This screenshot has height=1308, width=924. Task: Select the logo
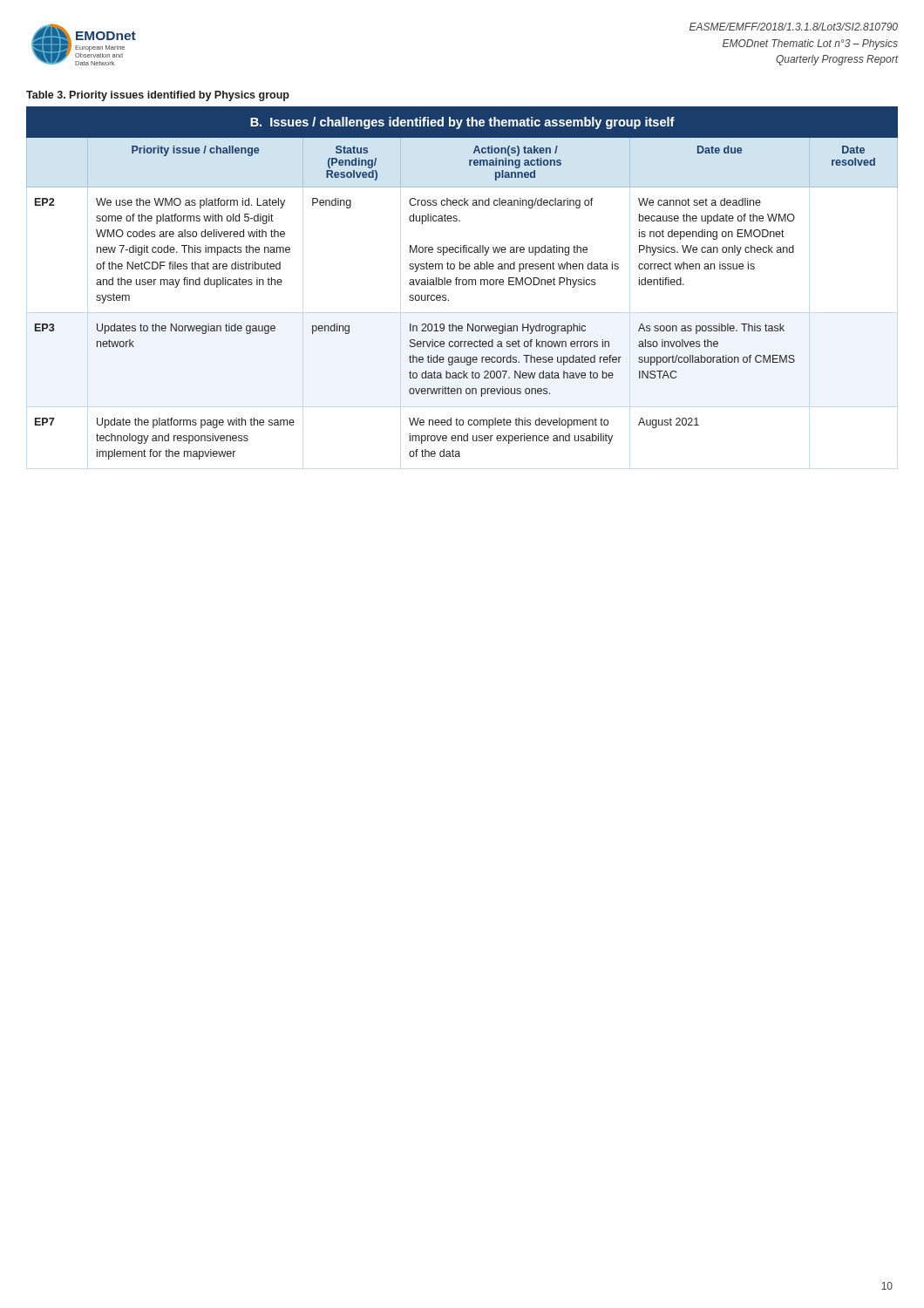tap(83, 44)
